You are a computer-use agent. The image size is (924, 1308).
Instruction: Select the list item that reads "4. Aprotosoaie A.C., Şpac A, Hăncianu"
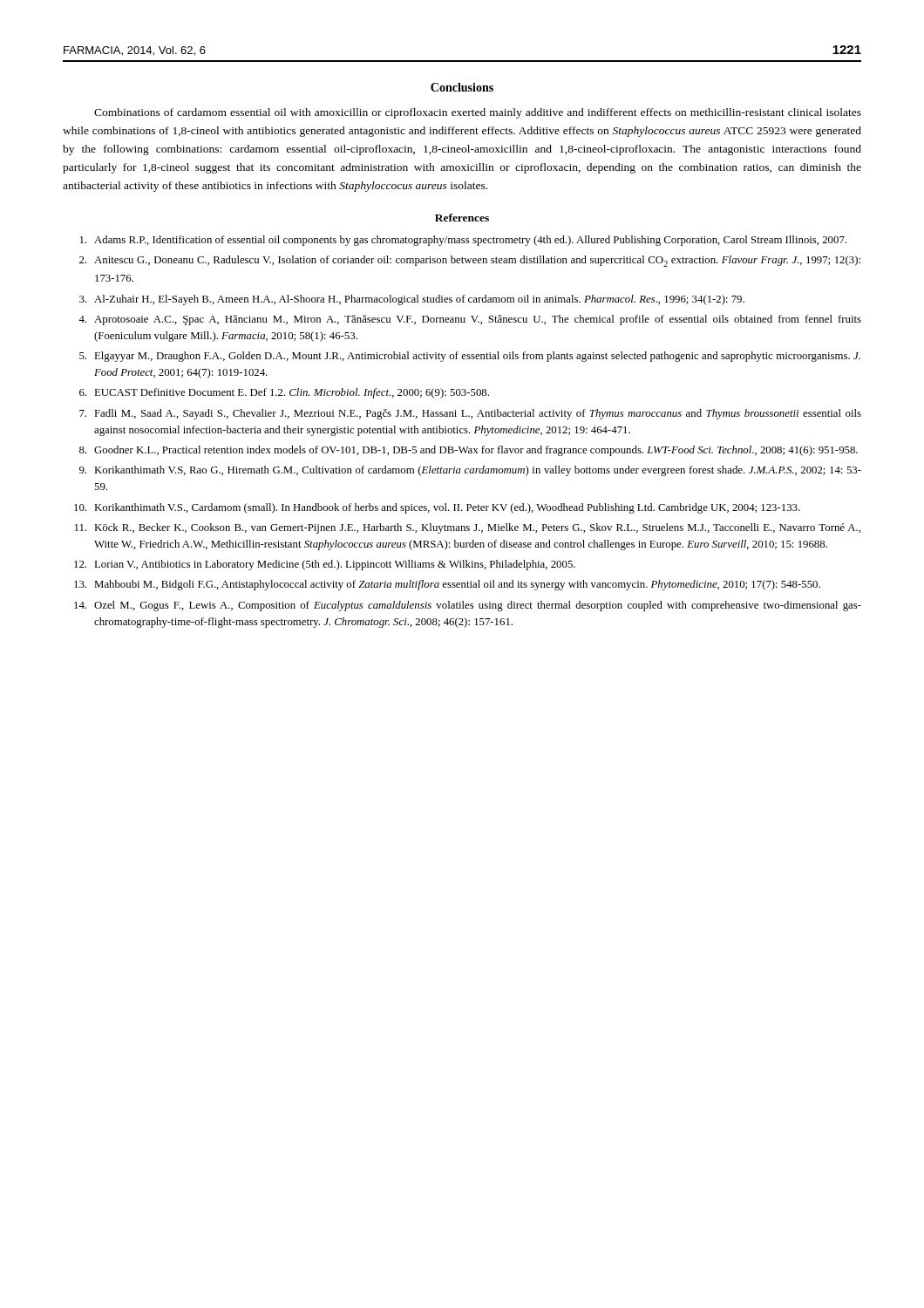coord(462,328)
